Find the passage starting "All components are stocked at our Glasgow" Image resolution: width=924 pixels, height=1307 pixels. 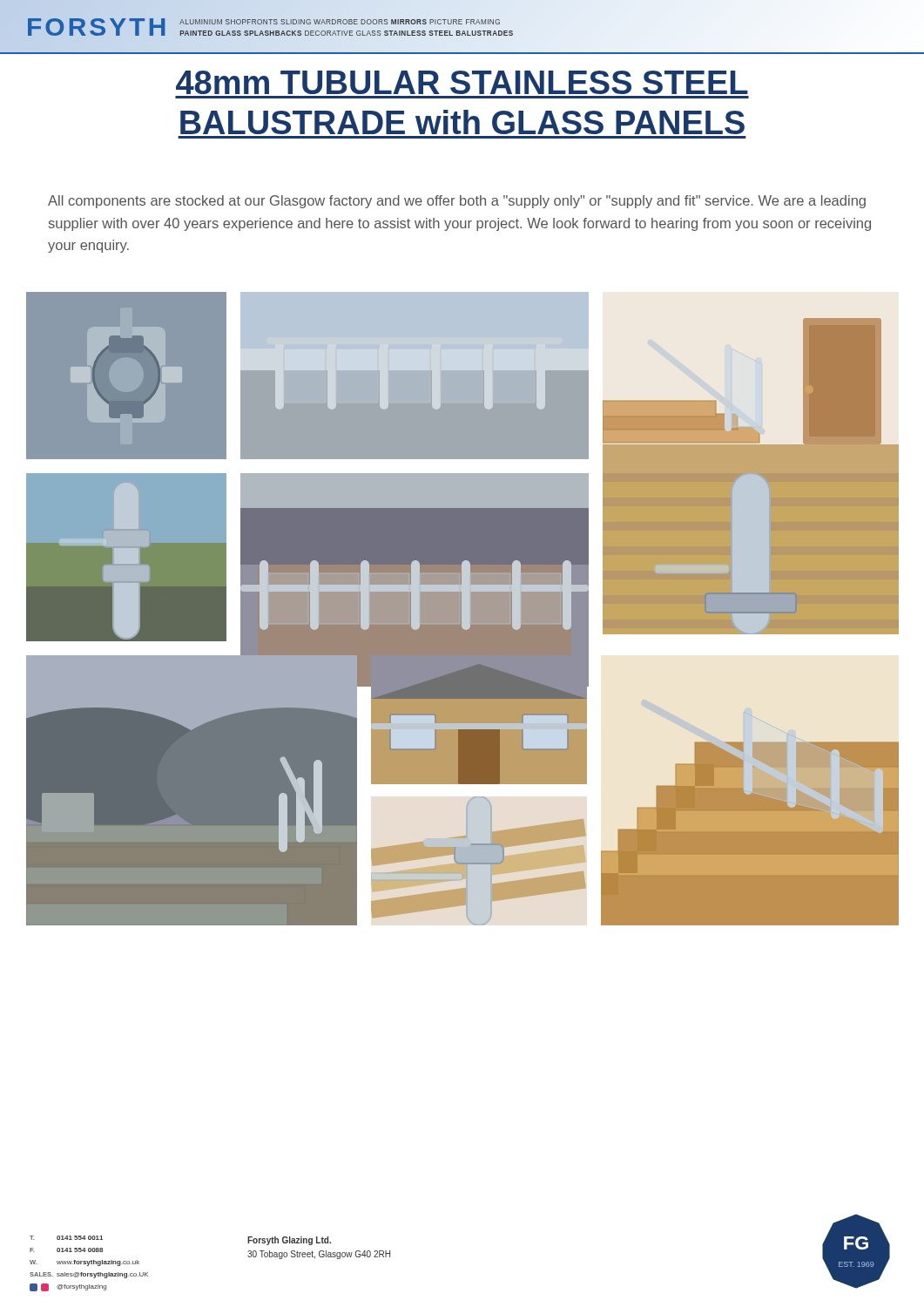(x=460, y=223)
